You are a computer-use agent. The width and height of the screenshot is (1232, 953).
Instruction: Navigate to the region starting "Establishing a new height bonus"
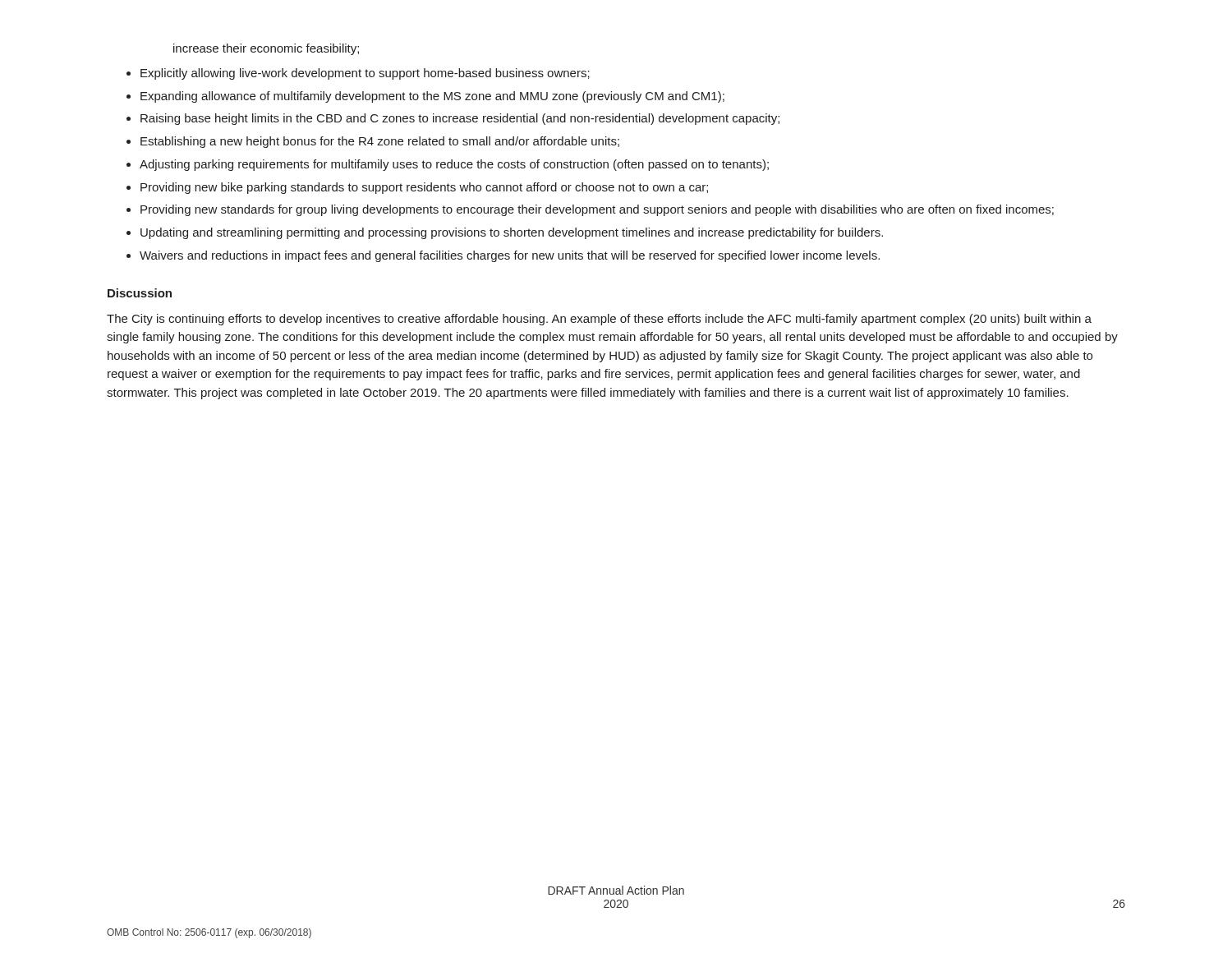380,142
